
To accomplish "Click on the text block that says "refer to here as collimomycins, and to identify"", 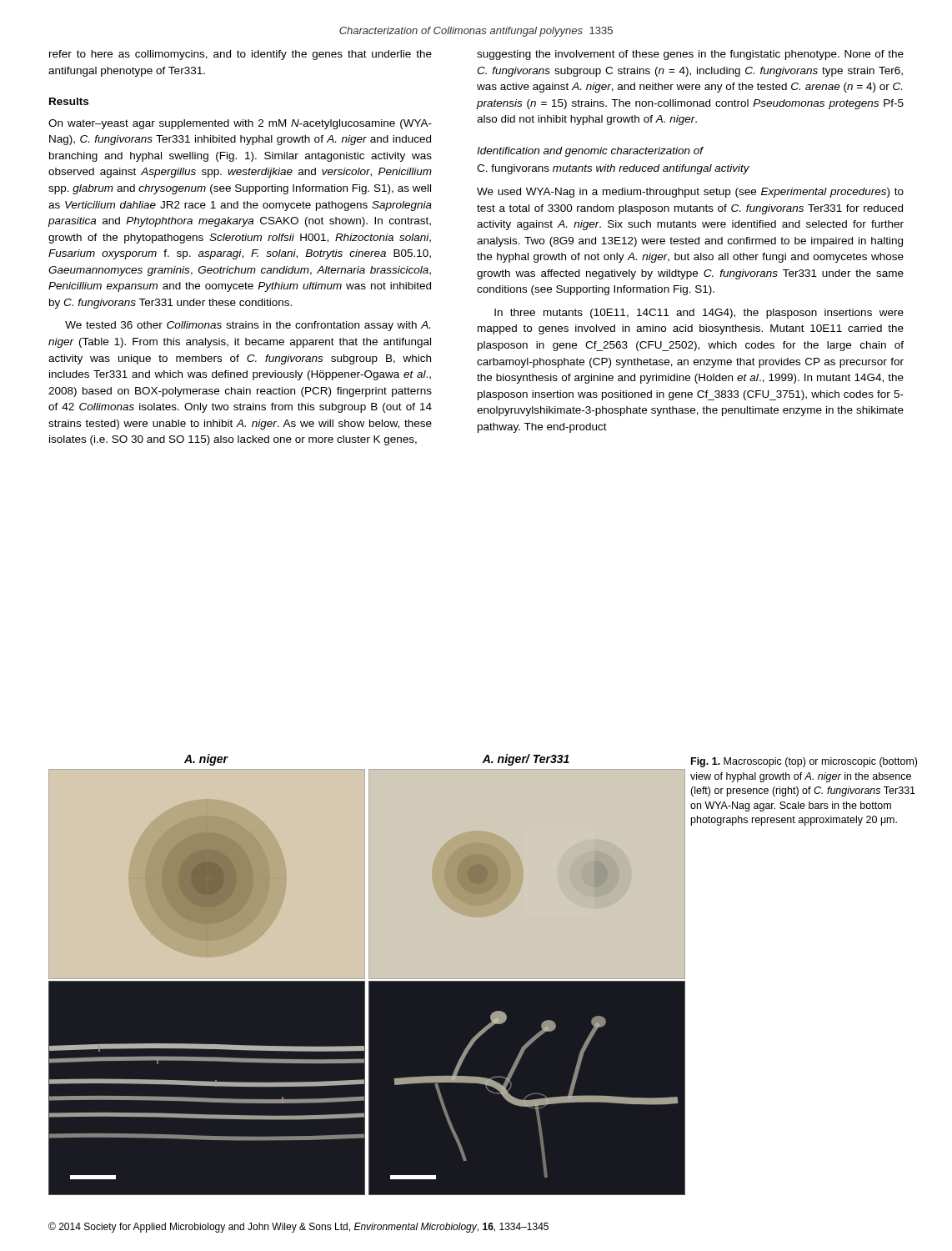I will 240,62.
